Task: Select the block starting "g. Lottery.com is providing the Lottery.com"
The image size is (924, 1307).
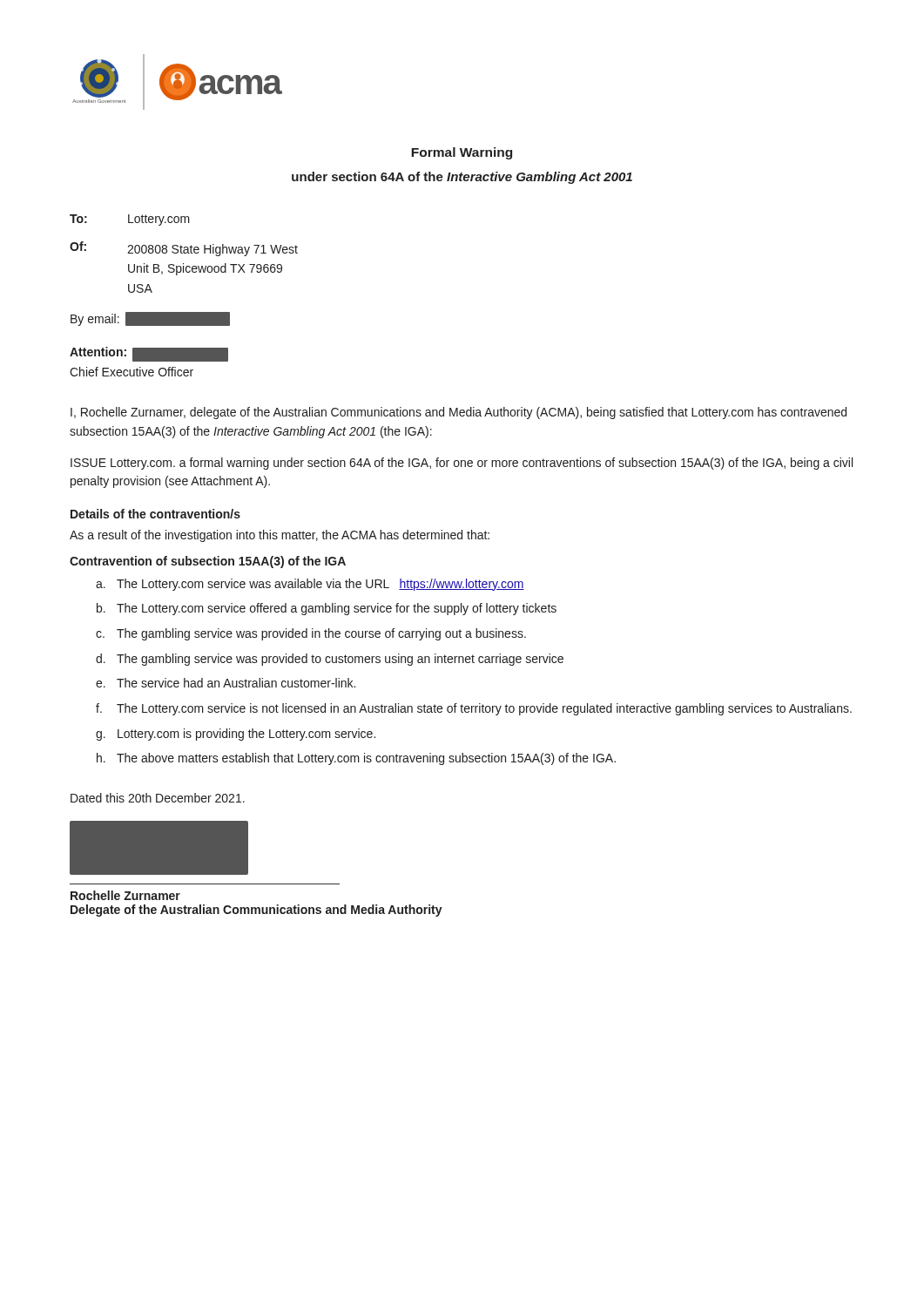Action: pos(236,734)
